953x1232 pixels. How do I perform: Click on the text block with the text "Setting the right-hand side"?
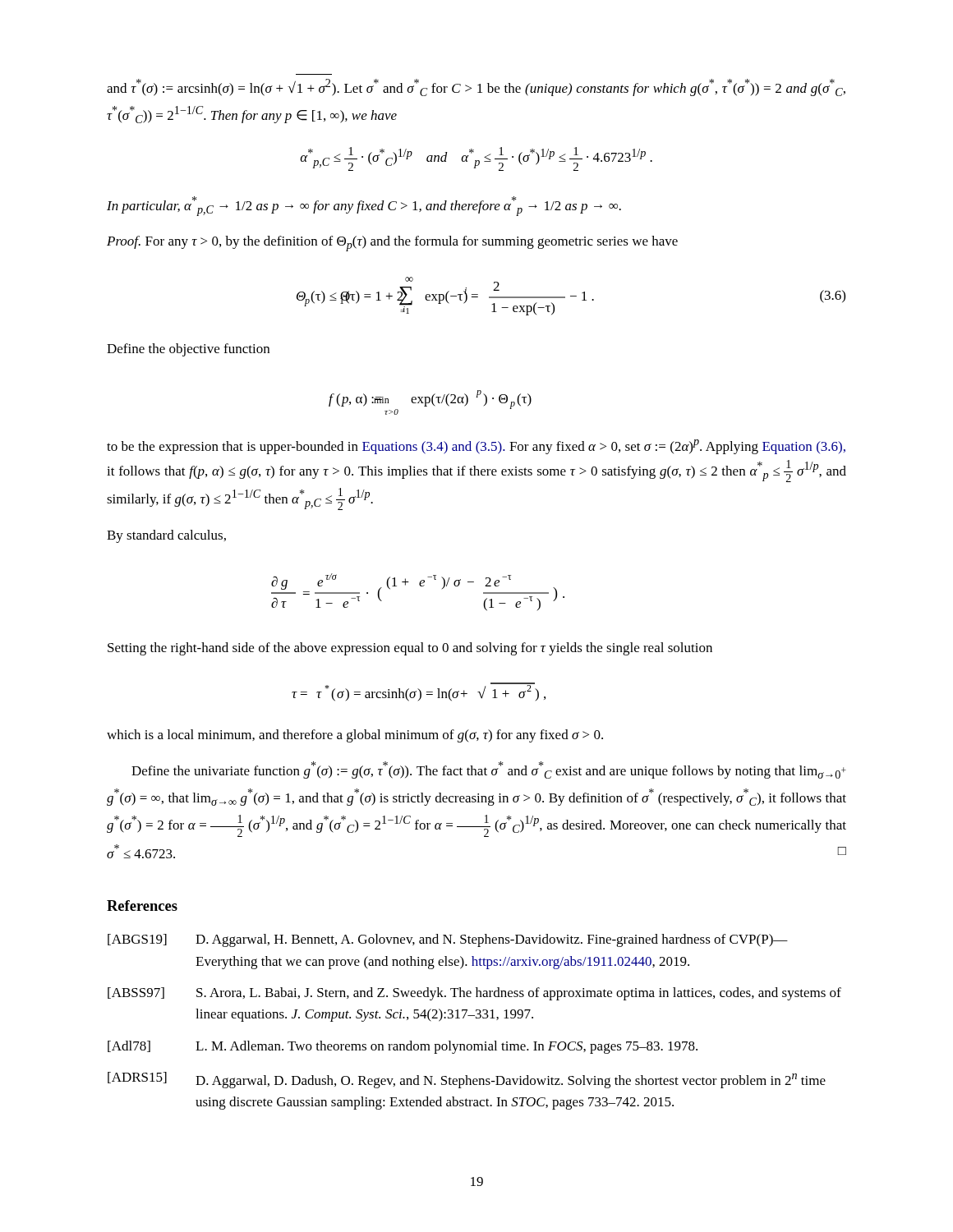tap(410, 647)
